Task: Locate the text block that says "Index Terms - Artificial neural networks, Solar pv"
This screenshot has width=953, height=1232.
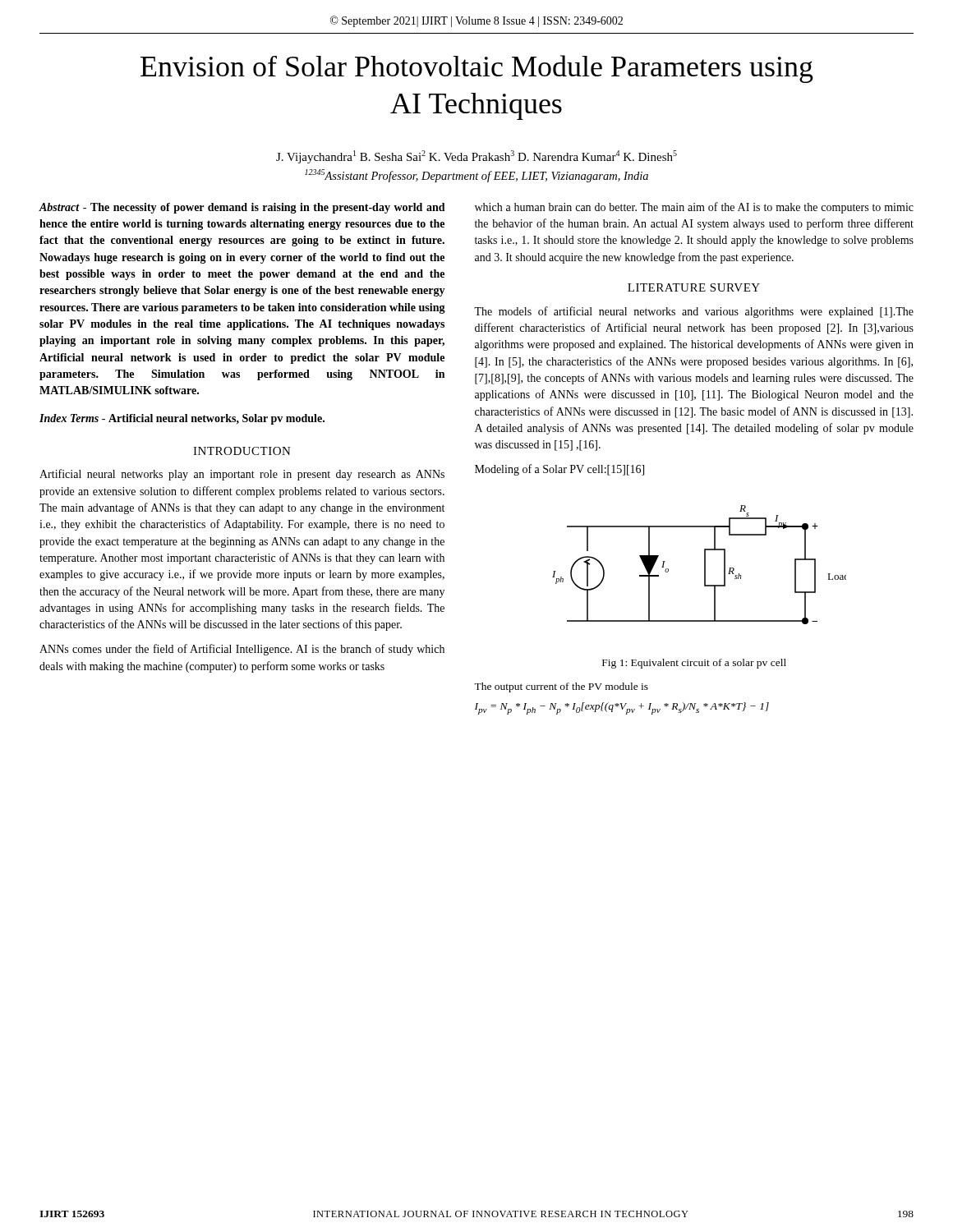Action: (x=182, y=419)
